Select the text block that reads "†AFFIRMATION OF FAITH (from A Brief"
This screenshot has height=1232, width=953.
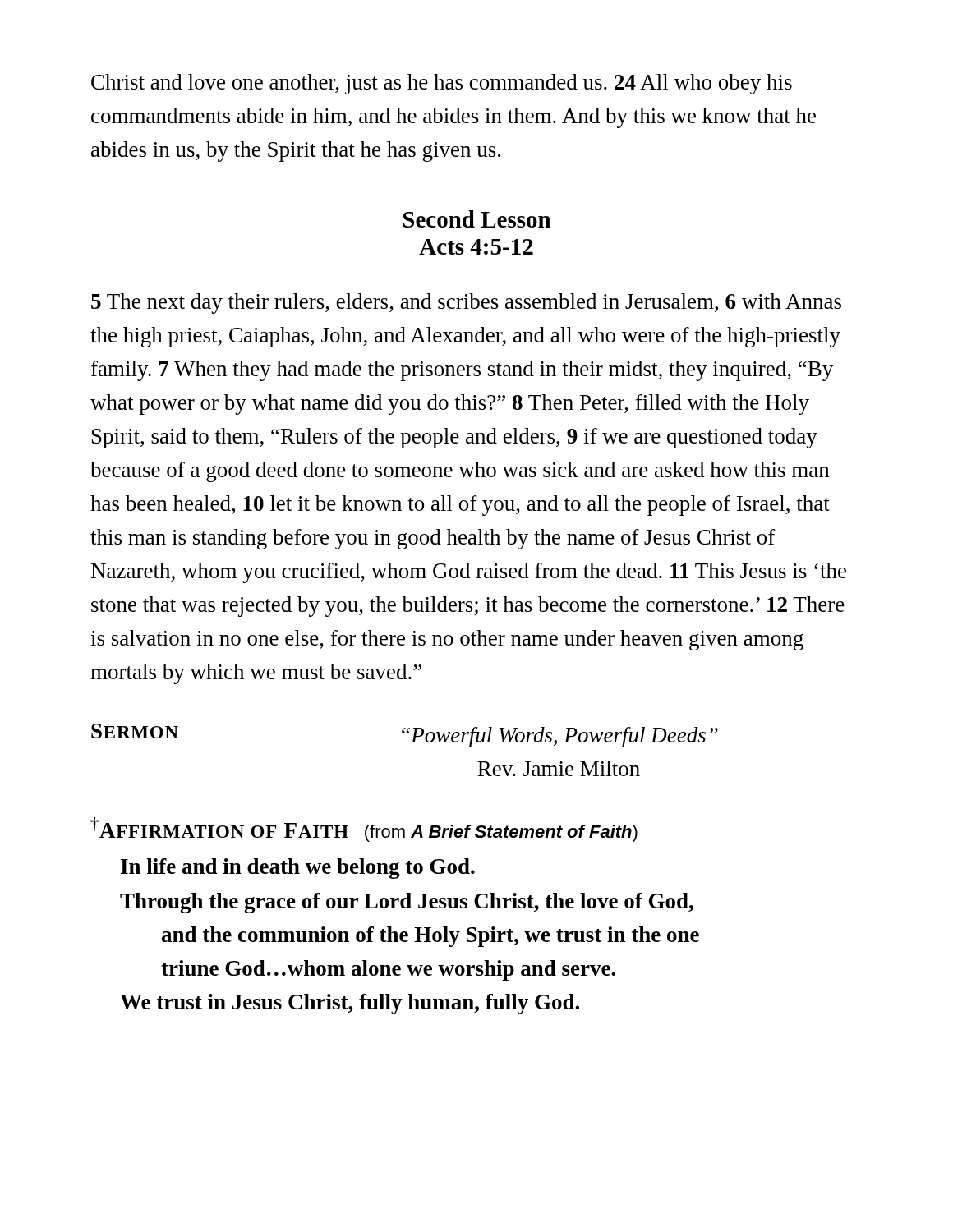476,917
